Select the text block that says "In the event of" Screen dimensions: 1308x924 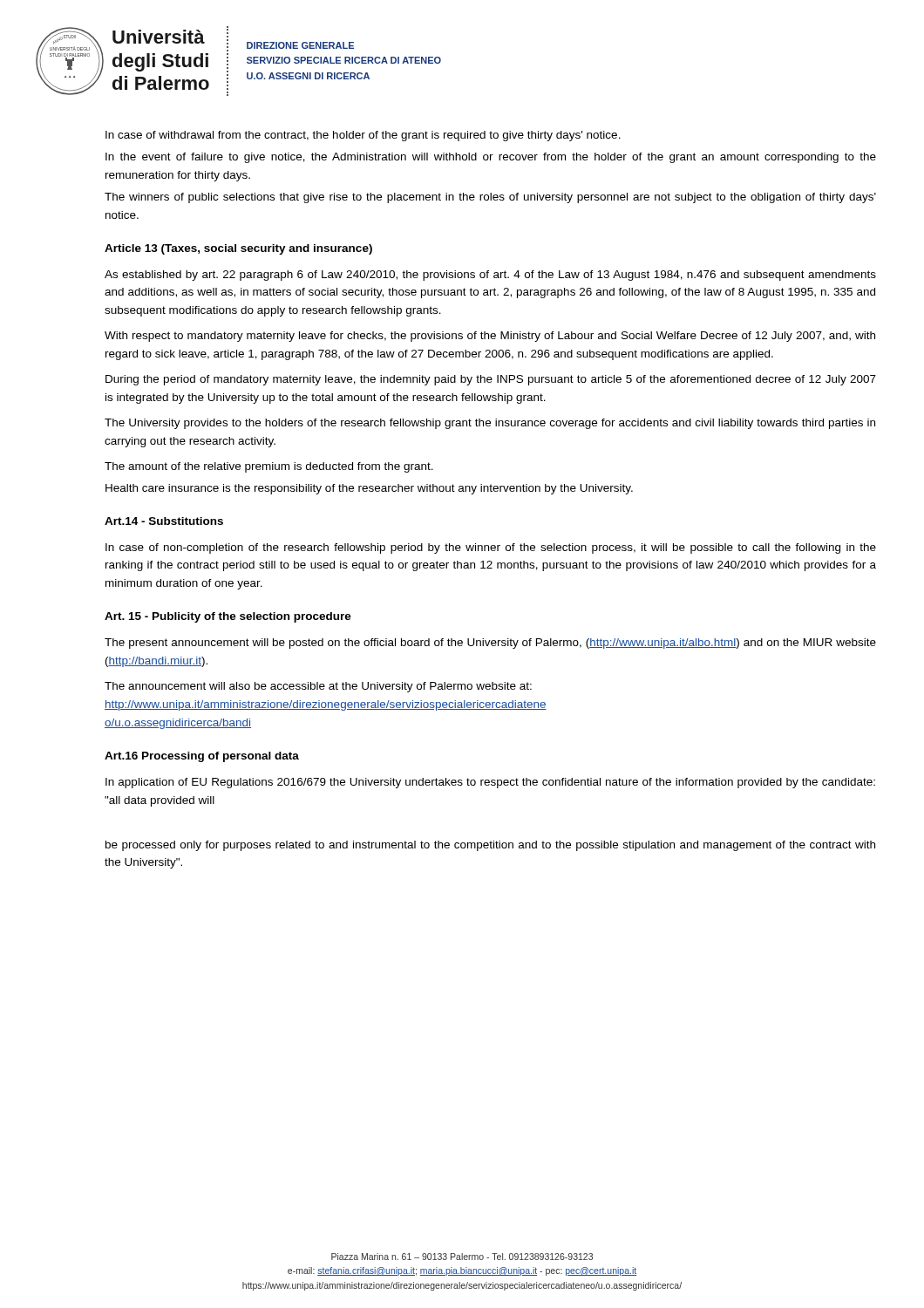click(x=490, y=166)
